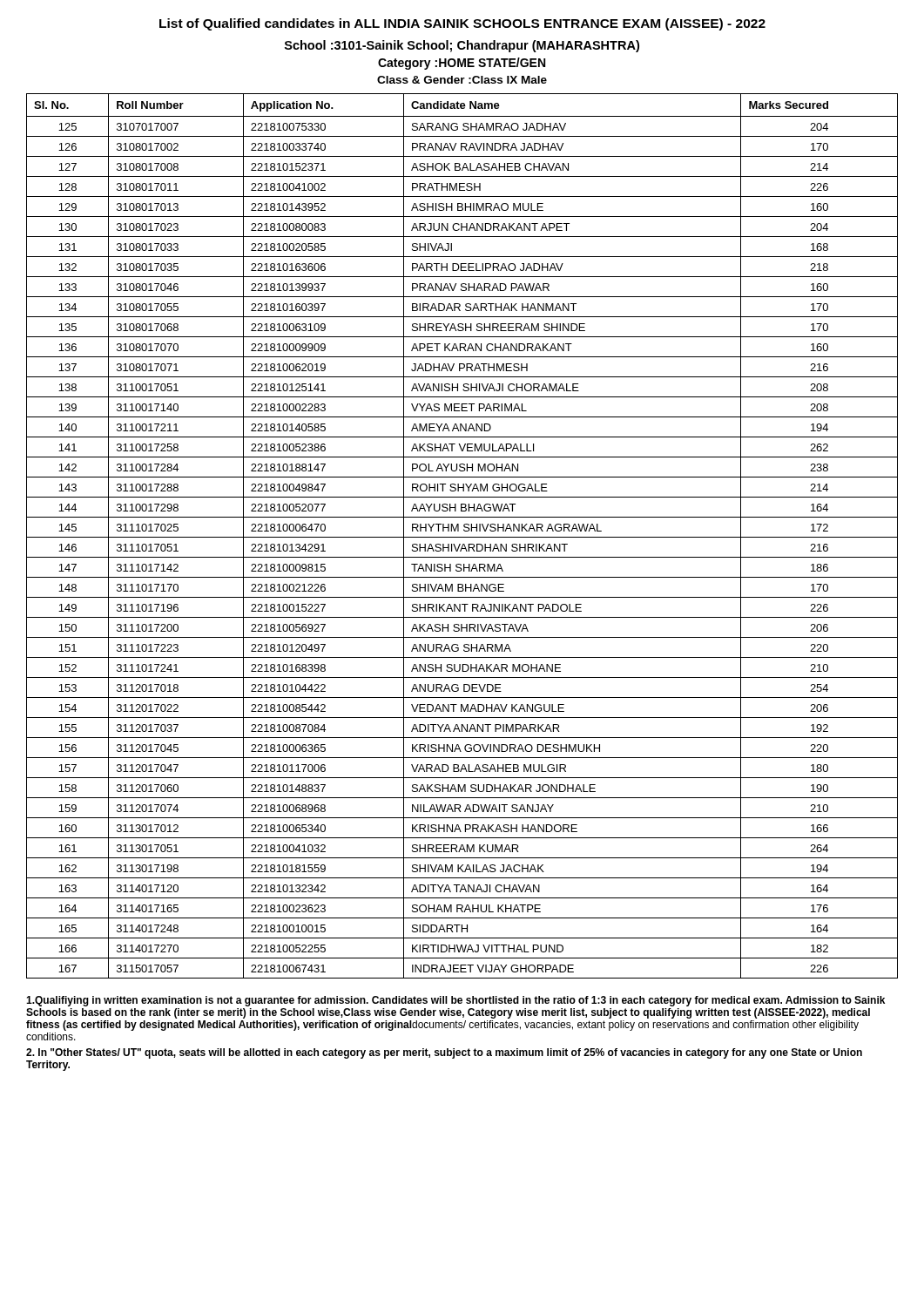
Task: Point to "School :3101-Sainik School; Chandrapur (MAHARASHTRA)"
Action: (462, 45)
